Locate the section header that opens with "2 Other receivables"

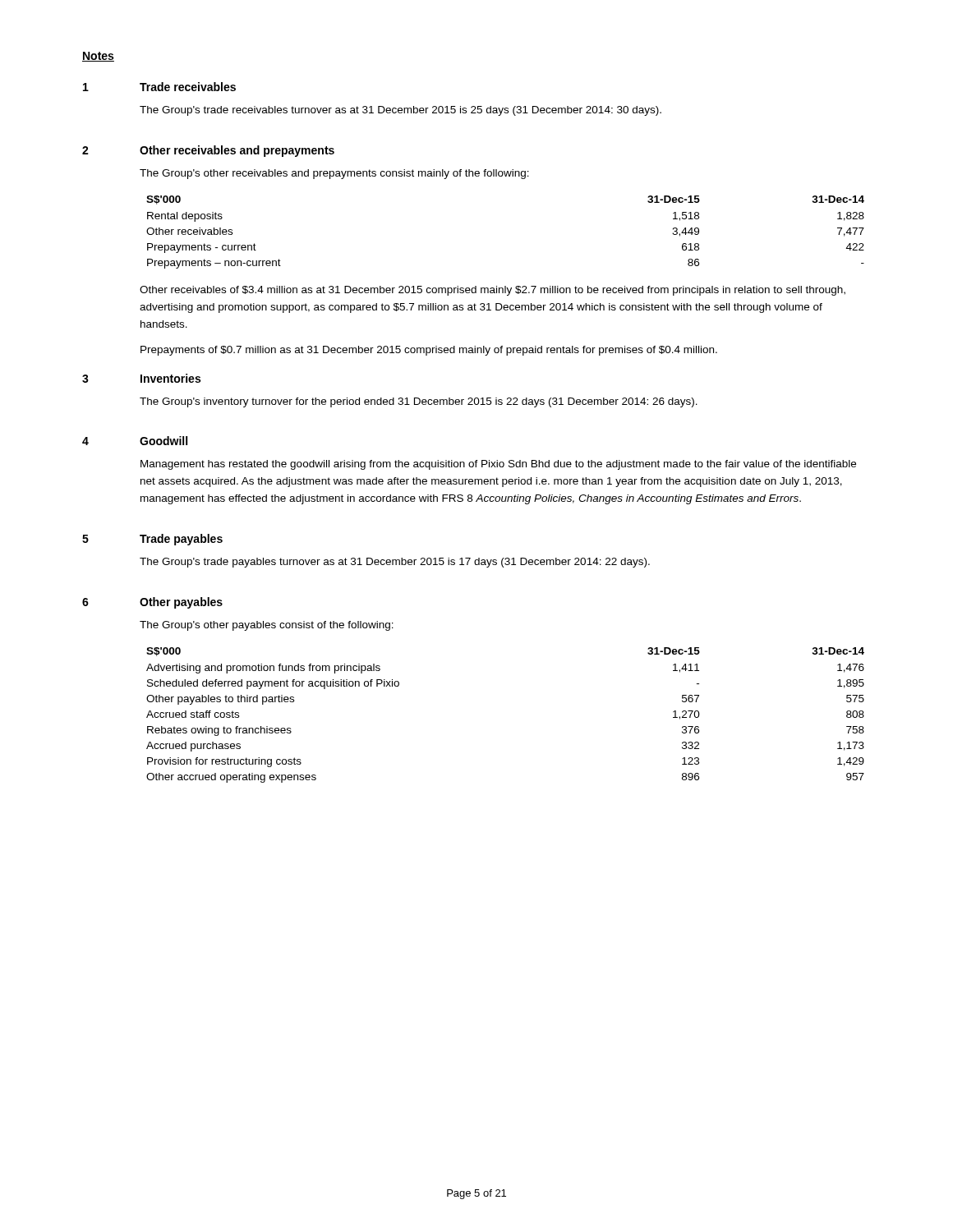pos(208,151)
